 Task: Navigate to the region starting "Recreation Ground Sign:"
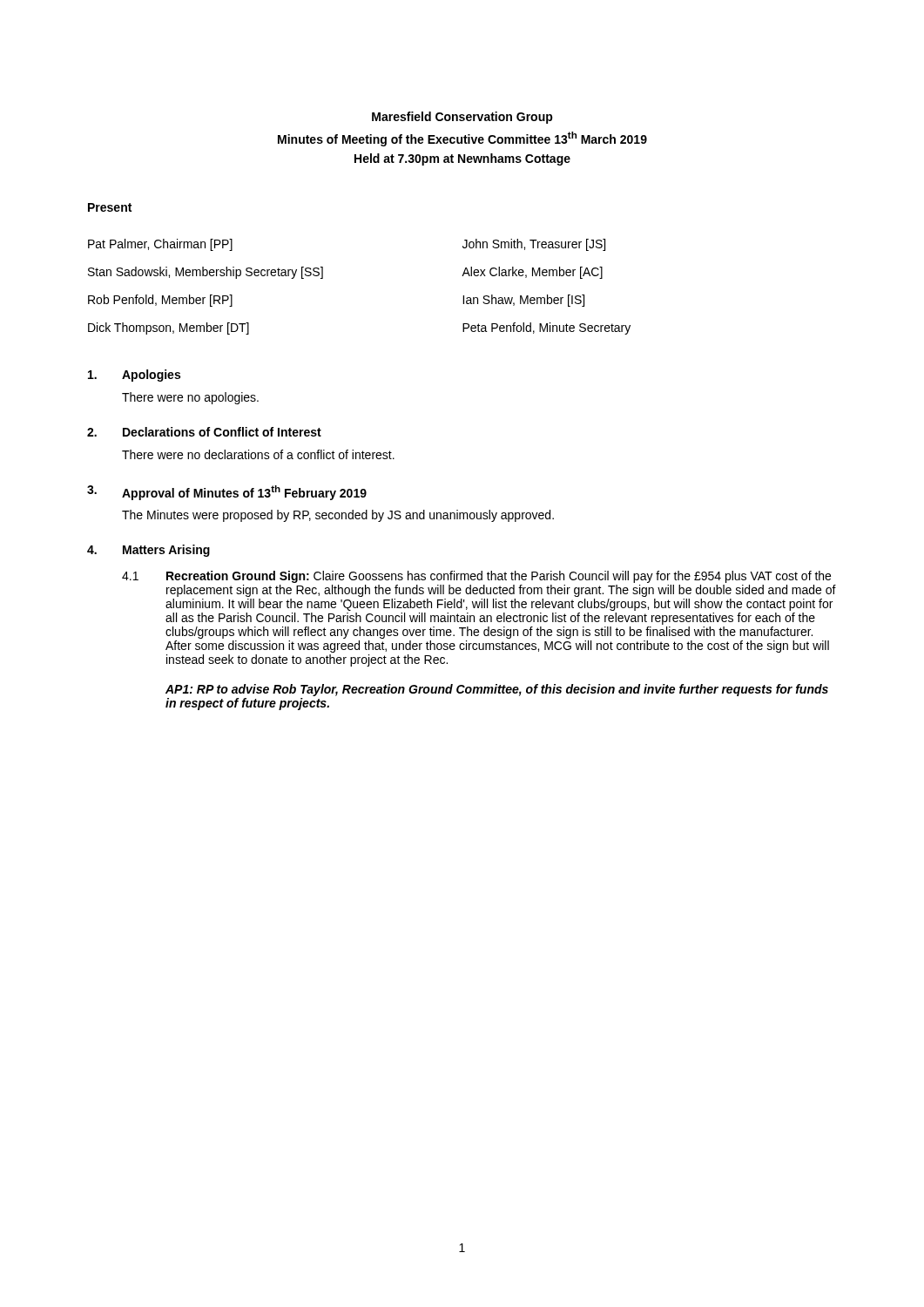(501, 618)
